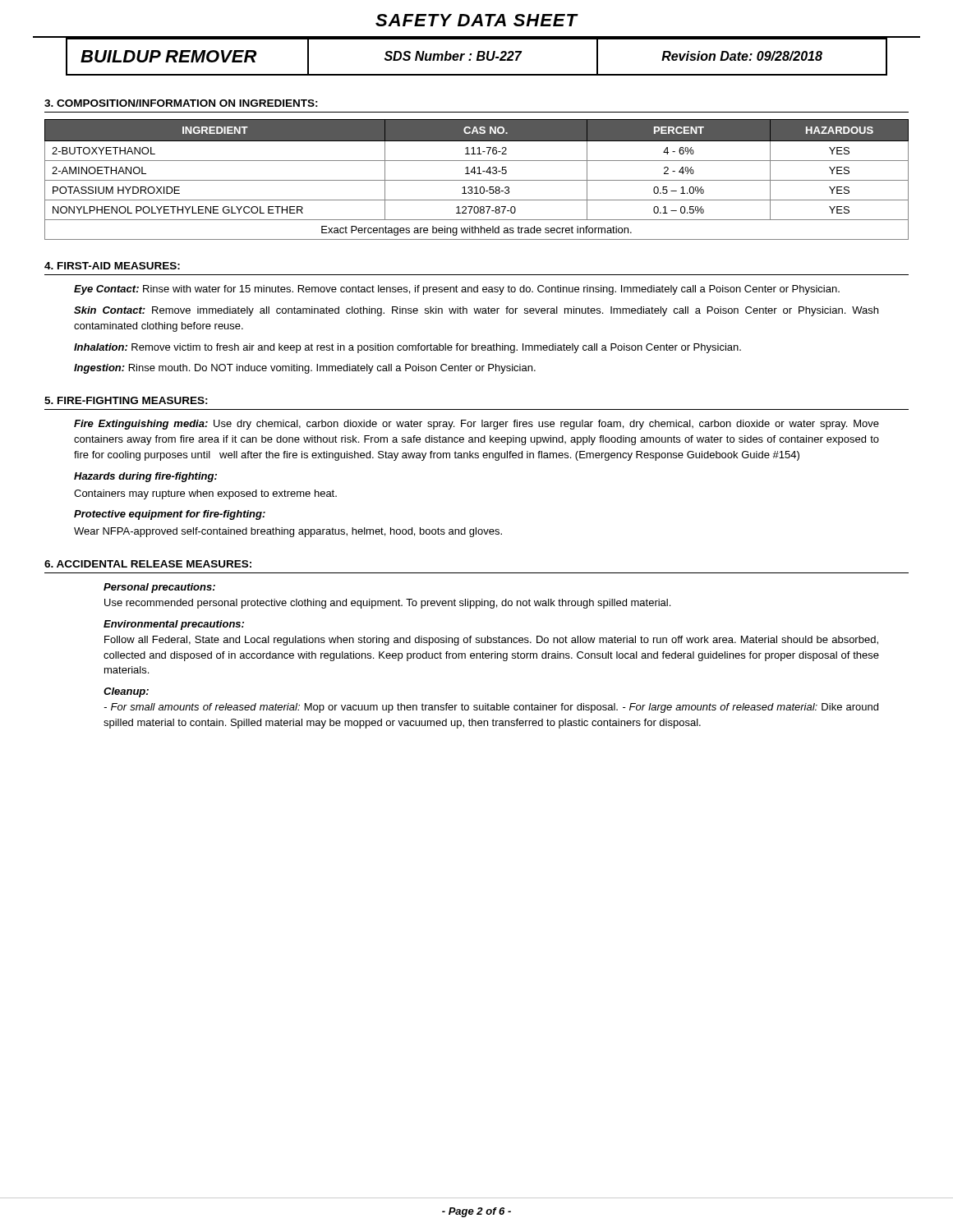Locate the text block starting "Cleanup:- For small"
This screenshot has height=1232, width=953.
[x=491, y=707]
